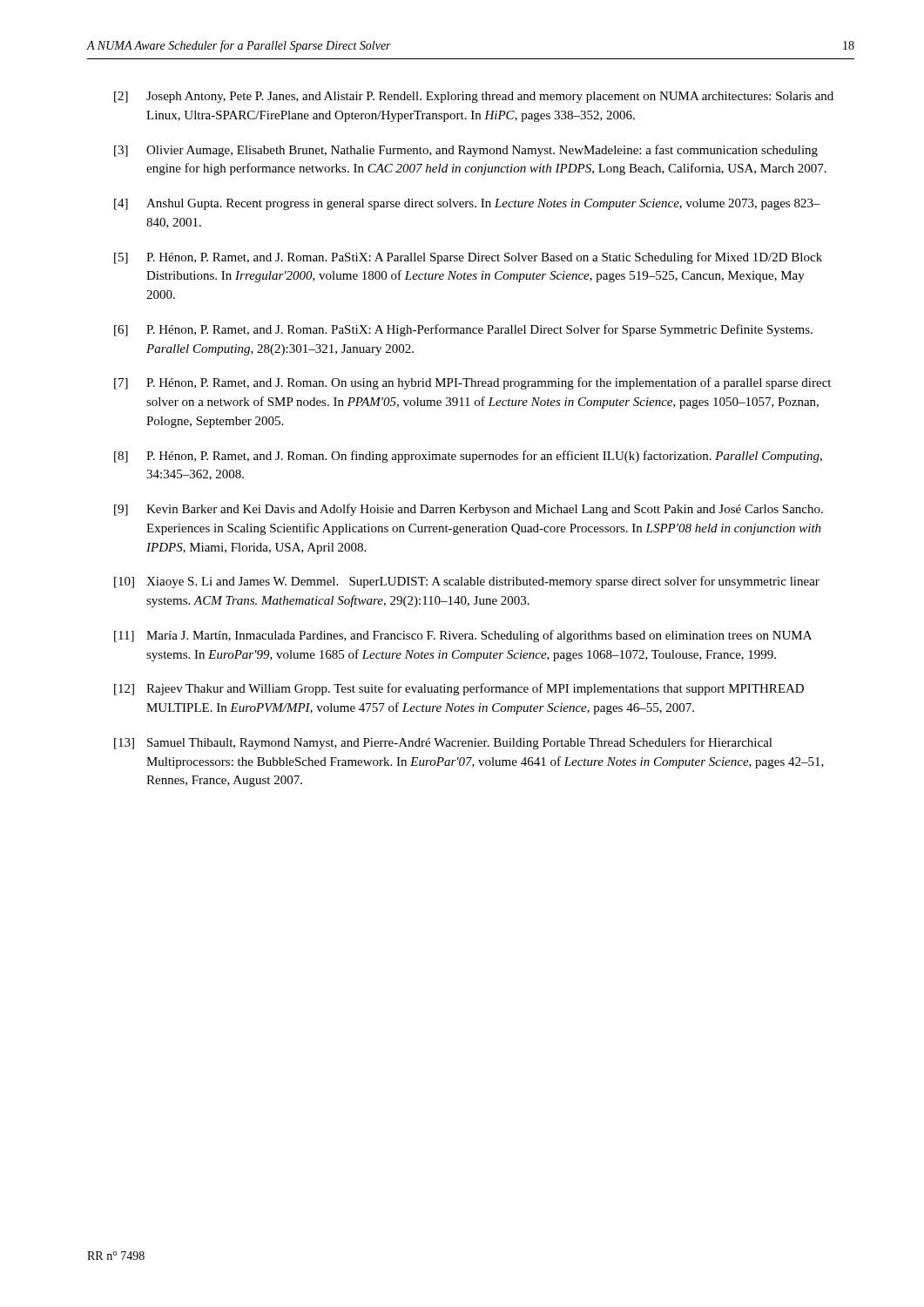Find the passage starting "[11] María J. Martín,"
This screenshot has height=1307, width=924.
(475, 645)
